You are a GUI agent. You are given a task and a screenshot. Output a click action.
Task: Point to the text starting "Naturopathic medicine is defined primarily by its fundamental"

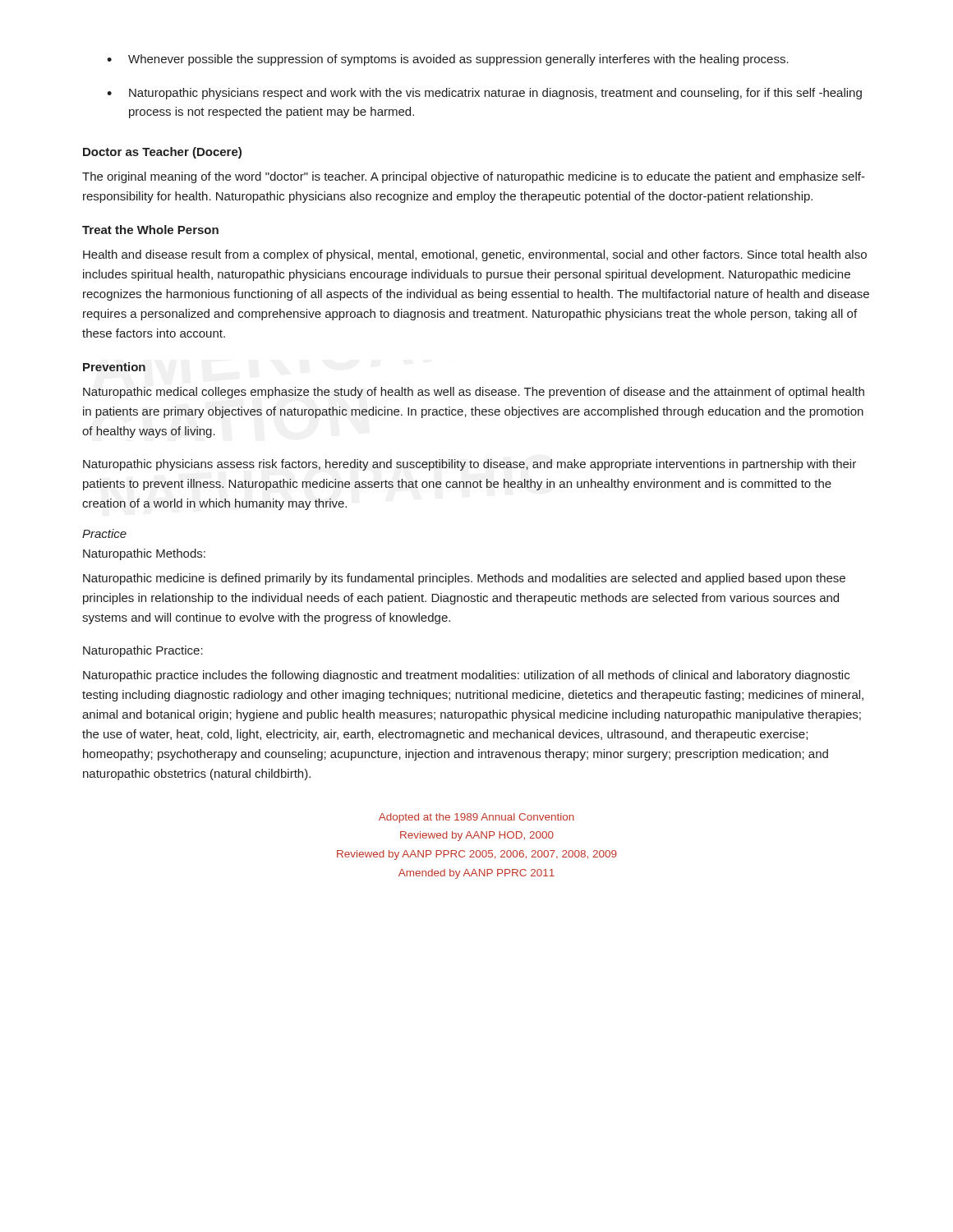pyautogui.click(x=464, y=597)
